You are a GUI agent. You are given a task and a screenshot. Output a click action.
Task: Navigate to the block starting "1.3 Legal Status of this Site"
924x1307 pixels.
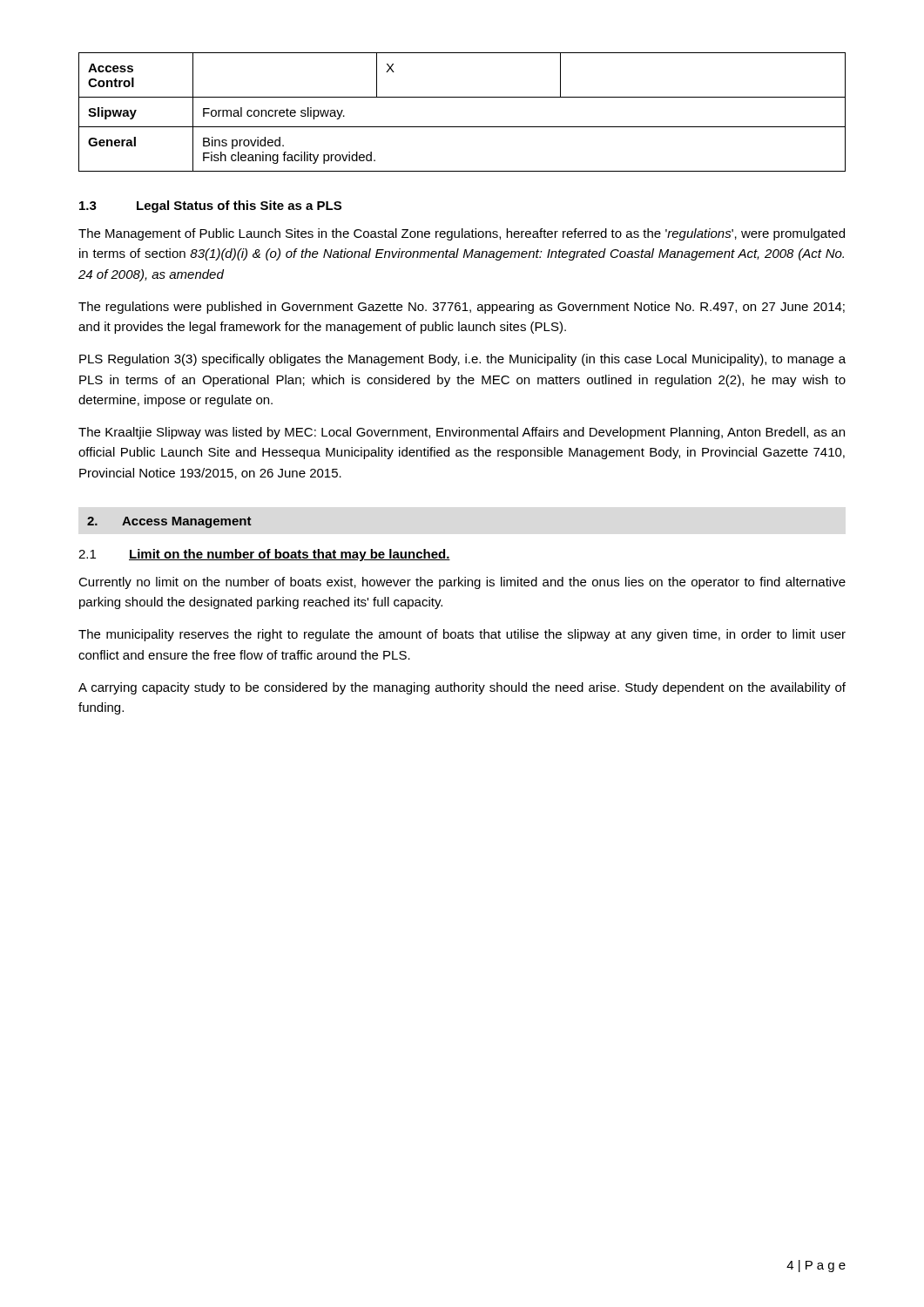[x=210, y=205]
